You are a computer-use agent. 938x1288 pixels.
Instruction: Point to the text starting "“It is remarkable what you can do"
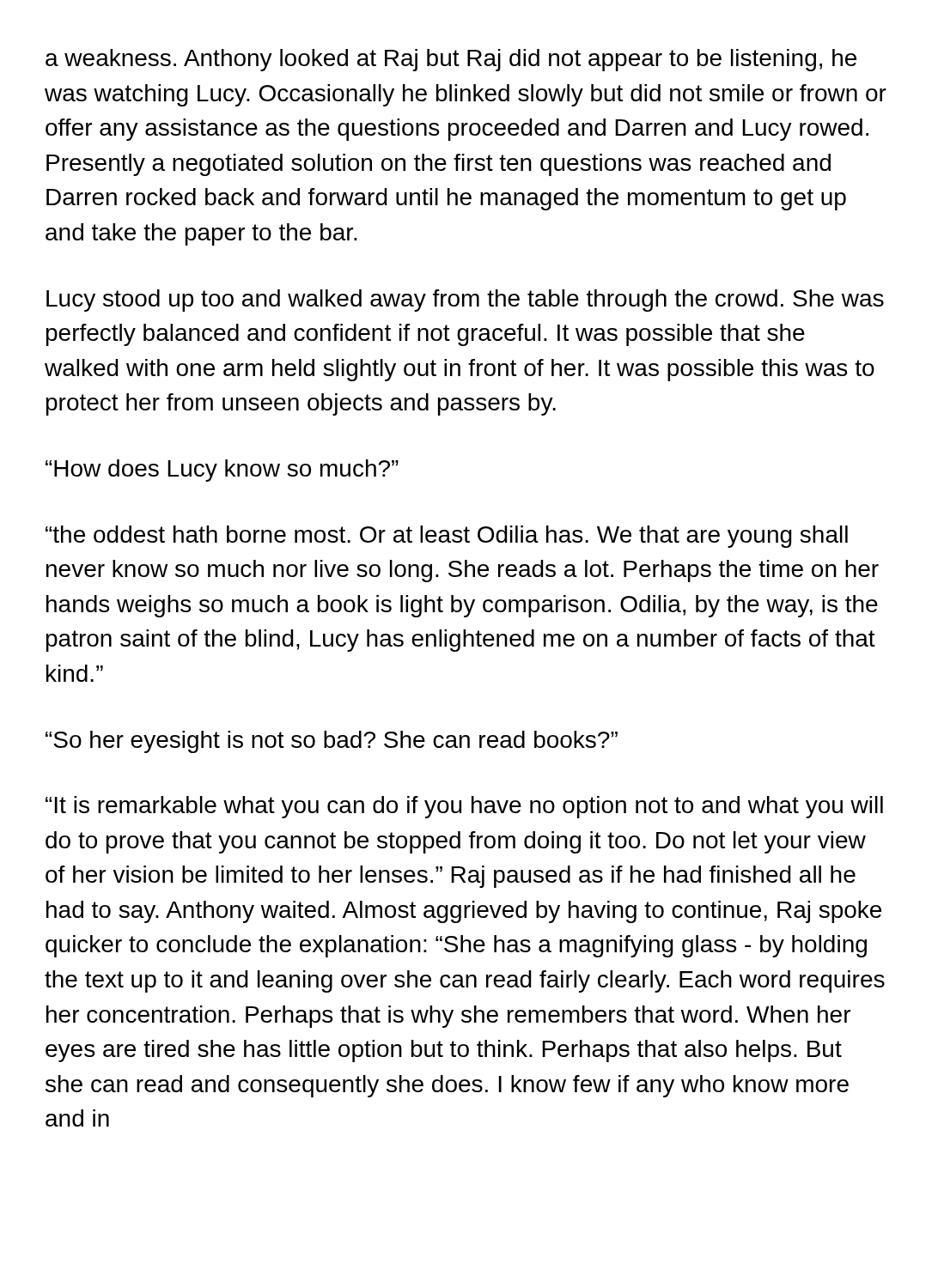point(465,962)
